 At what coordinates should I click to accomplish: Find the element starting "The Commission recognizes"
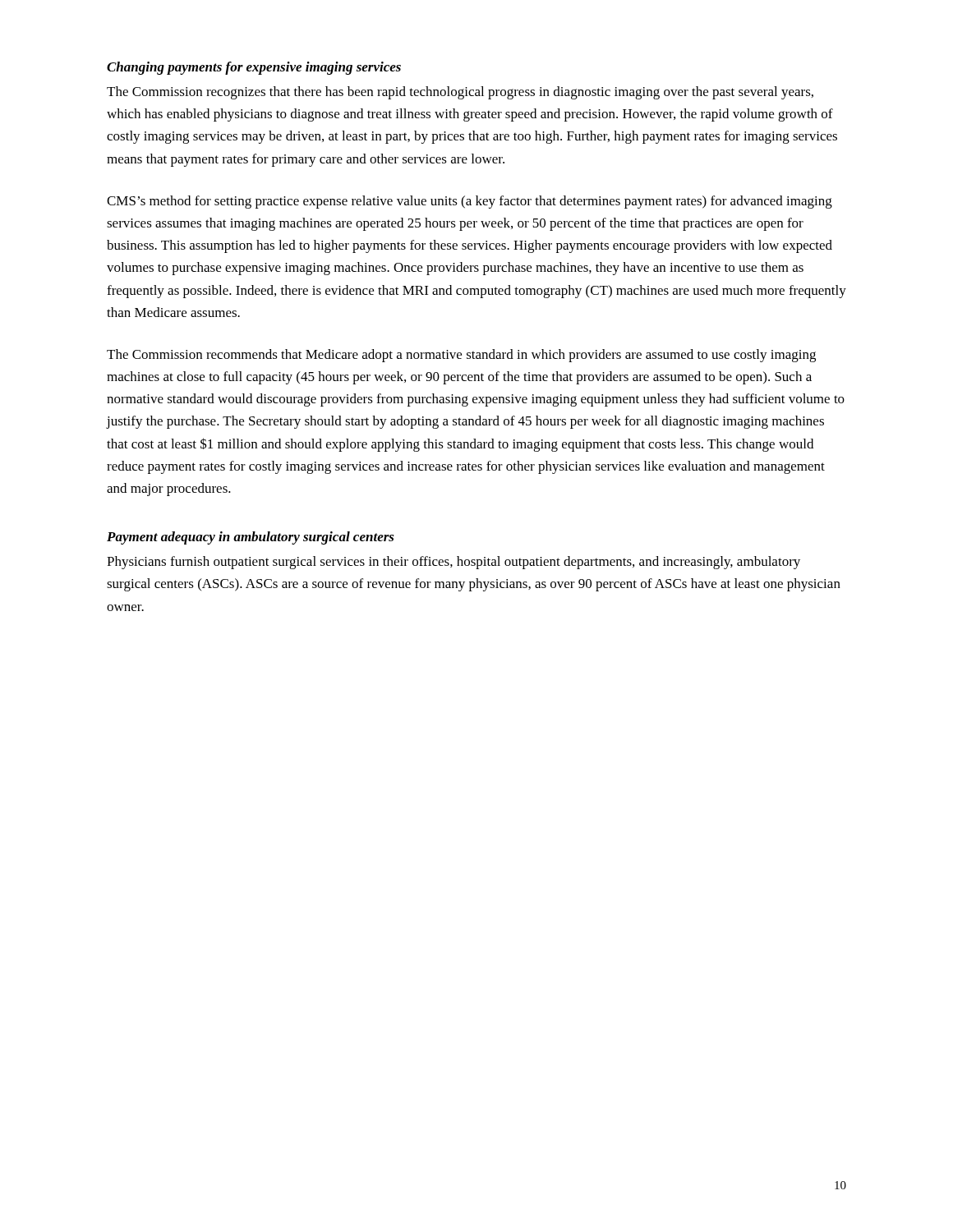(x=472, y=125)
